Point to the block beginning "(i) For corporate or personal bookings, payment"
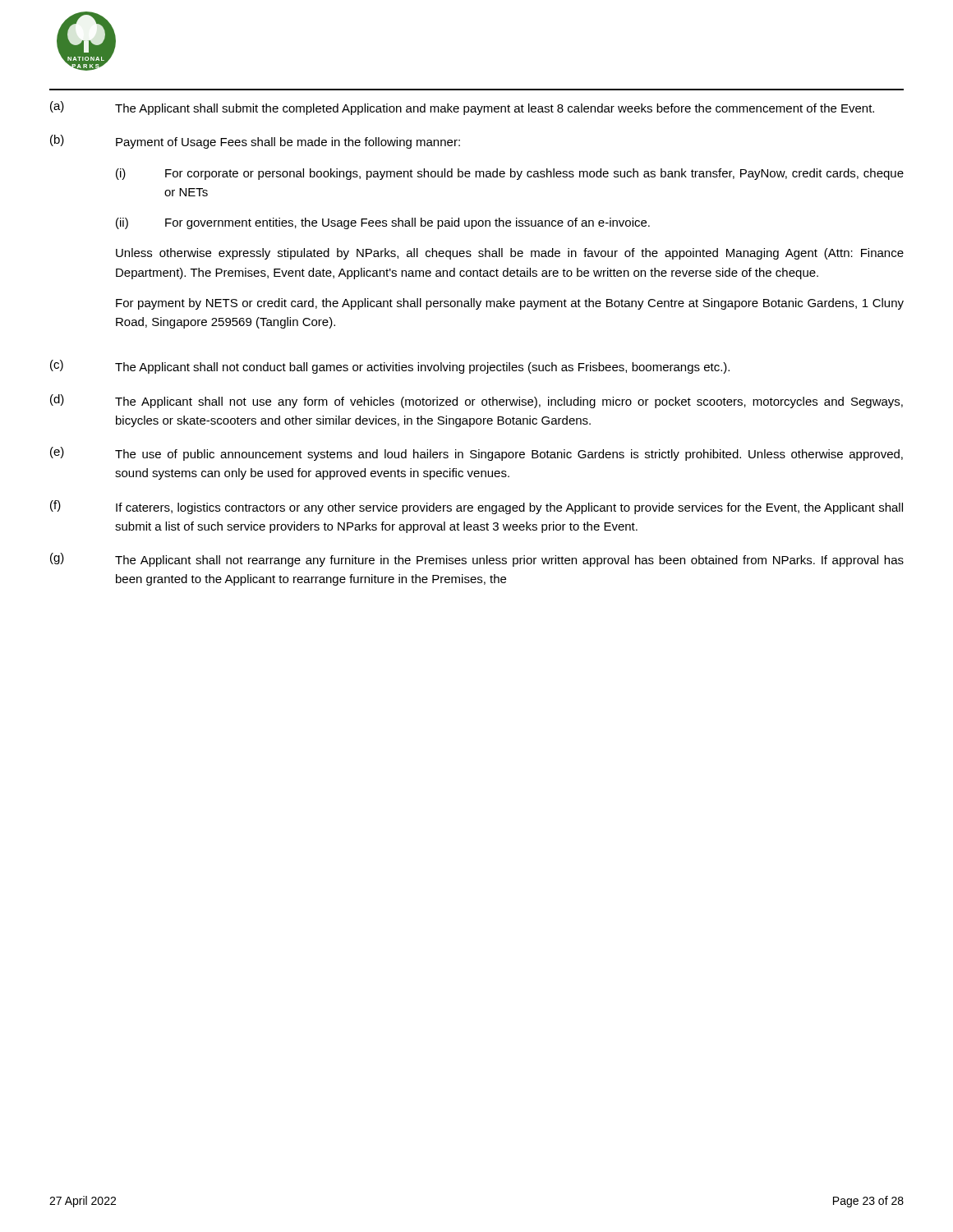 [509, 182]
